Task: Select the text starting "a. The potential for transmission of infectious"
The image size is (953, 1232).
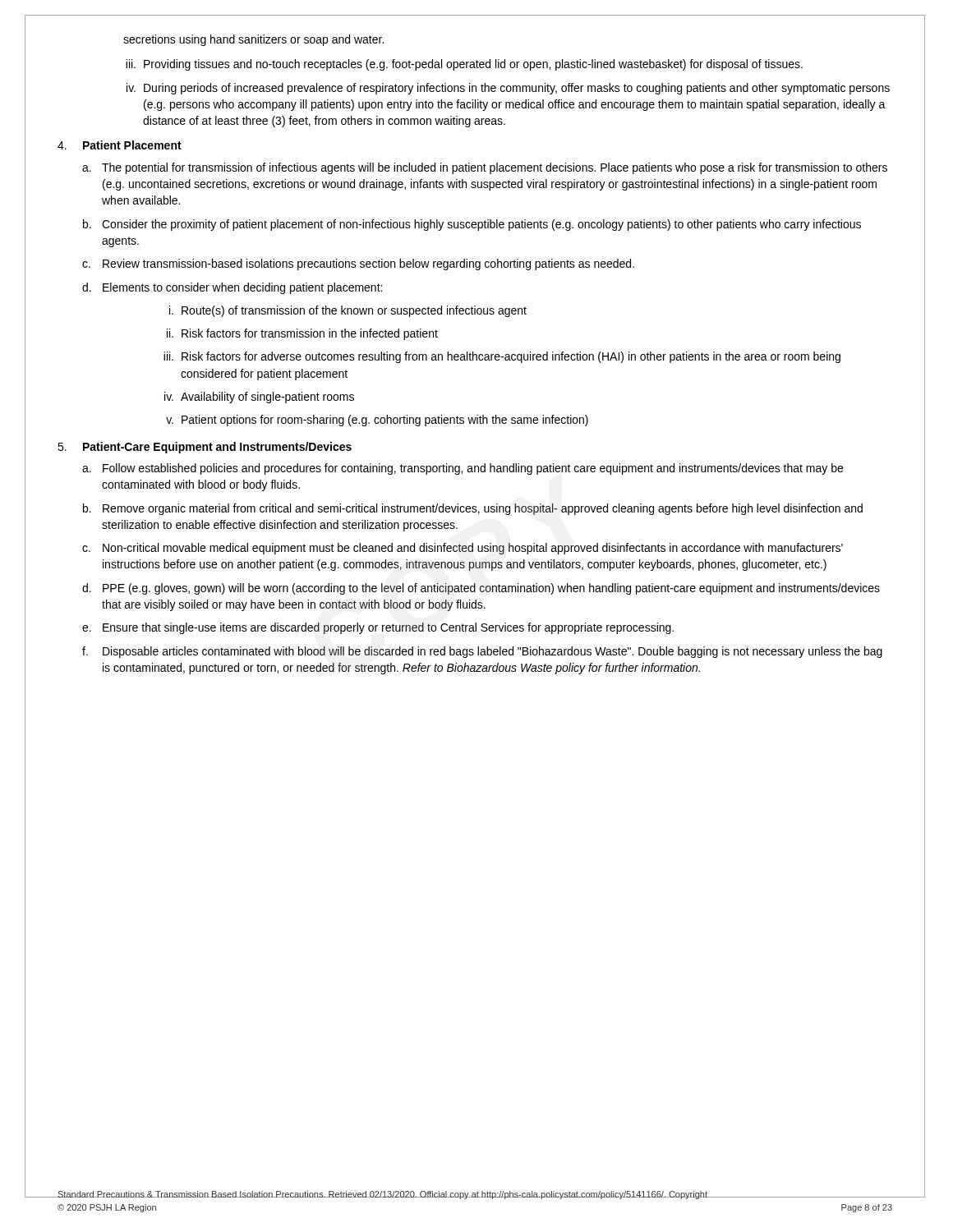Action: point(487,184)
